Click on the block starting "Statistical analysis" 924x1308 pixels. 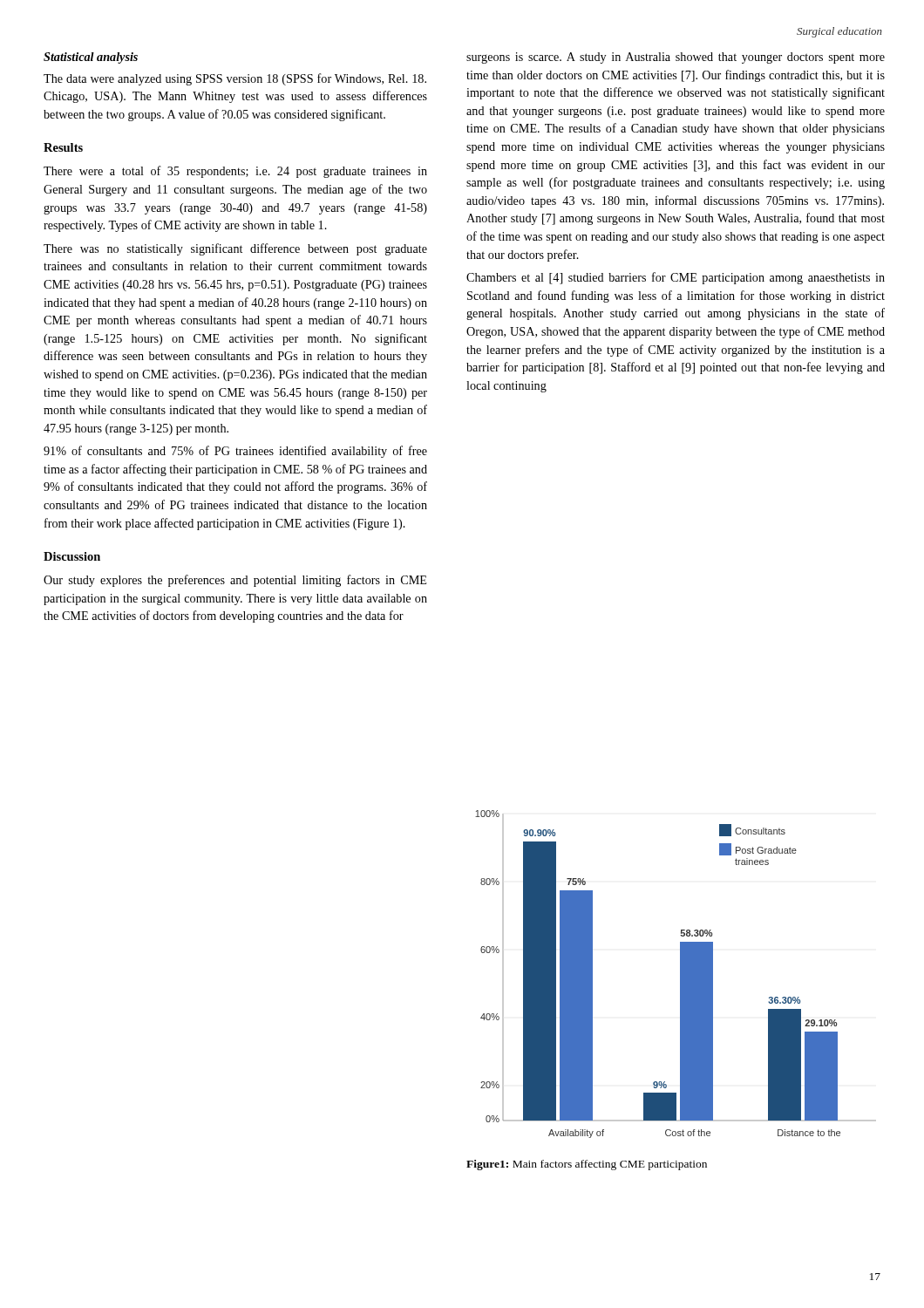(91, 58)
